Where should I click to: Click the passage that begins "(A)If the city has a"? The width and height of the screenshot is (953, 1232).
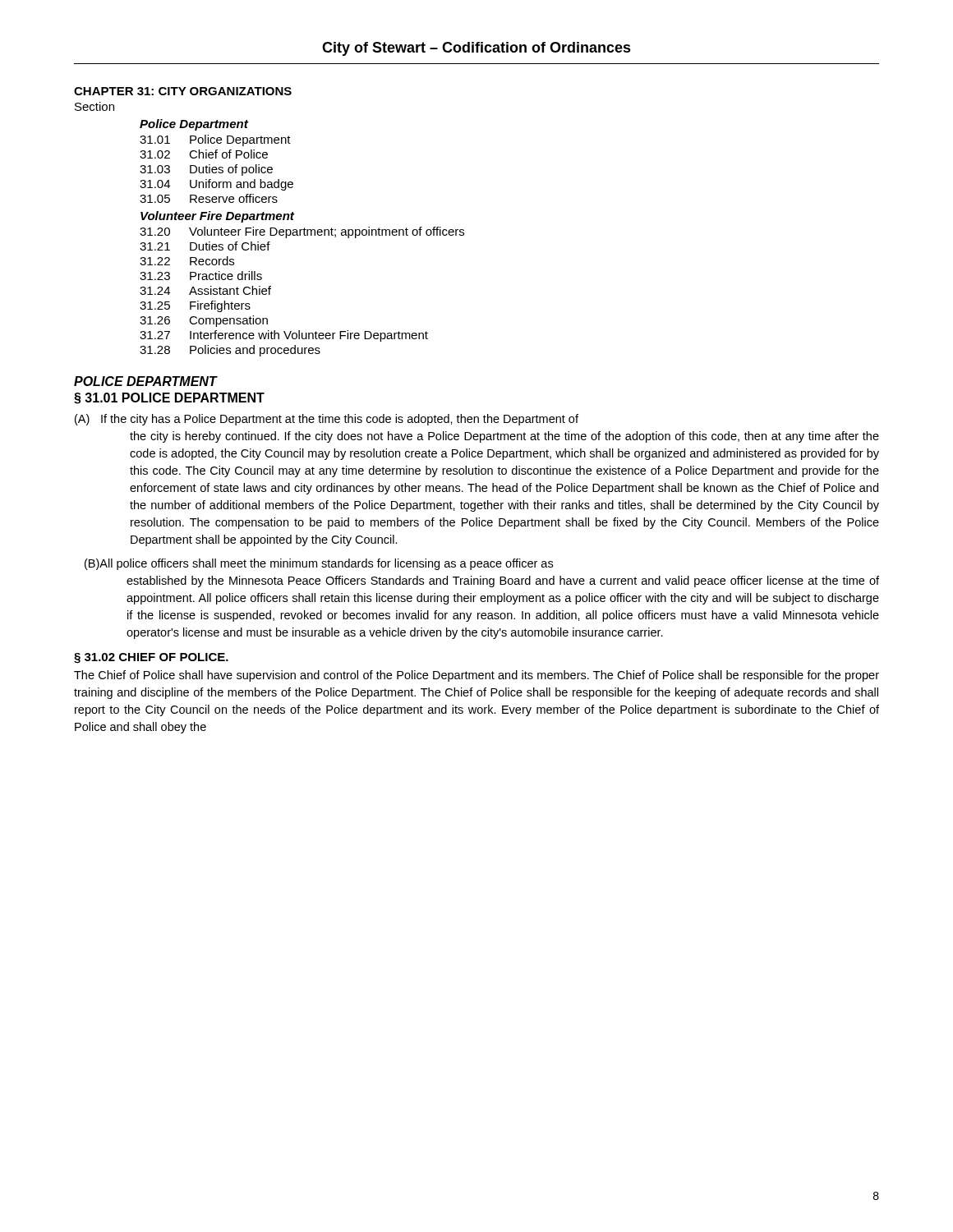[490, 480]
